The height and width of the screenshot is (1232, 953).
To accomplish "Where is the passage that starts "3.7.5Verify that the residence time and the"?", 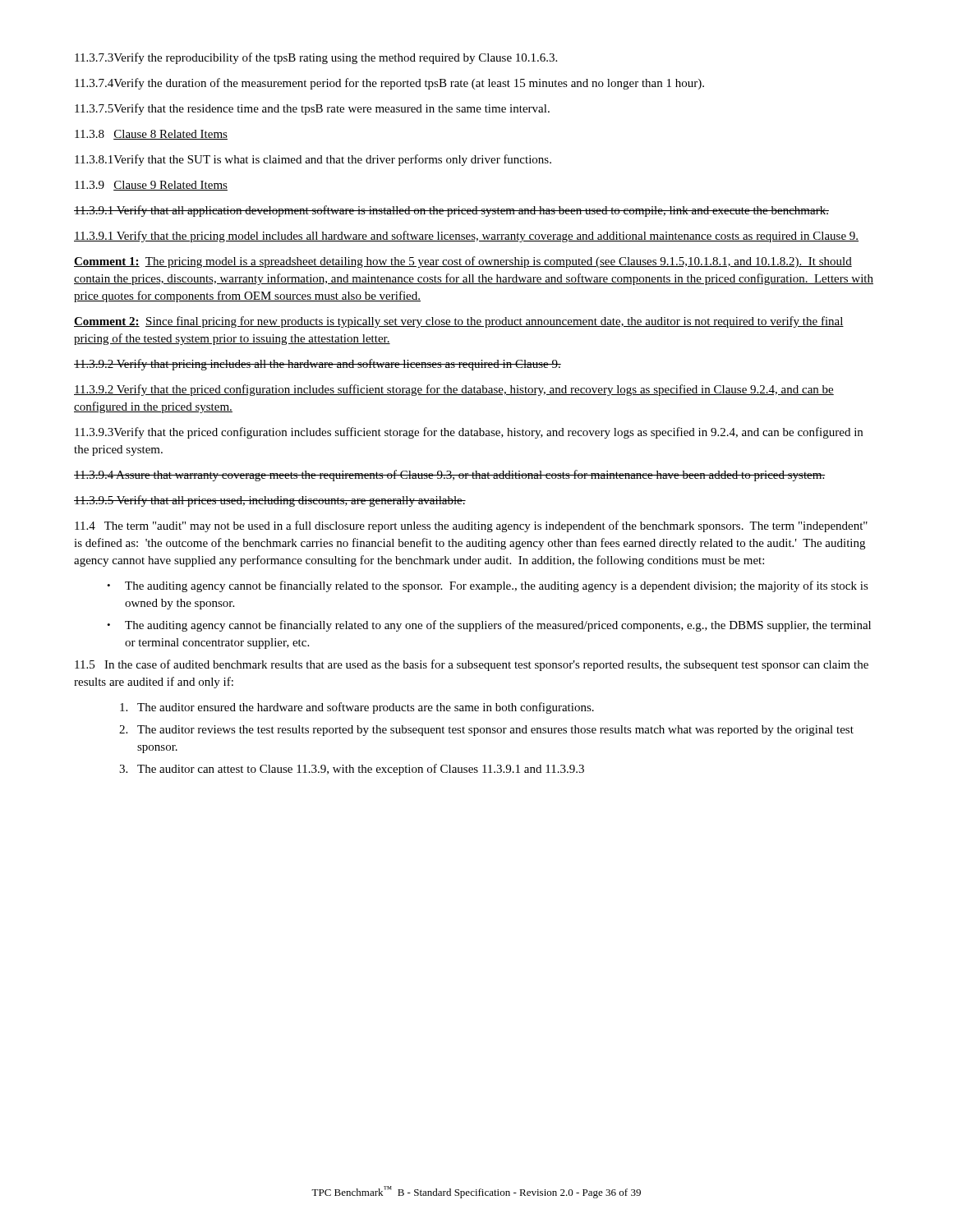I will point(476,109).
